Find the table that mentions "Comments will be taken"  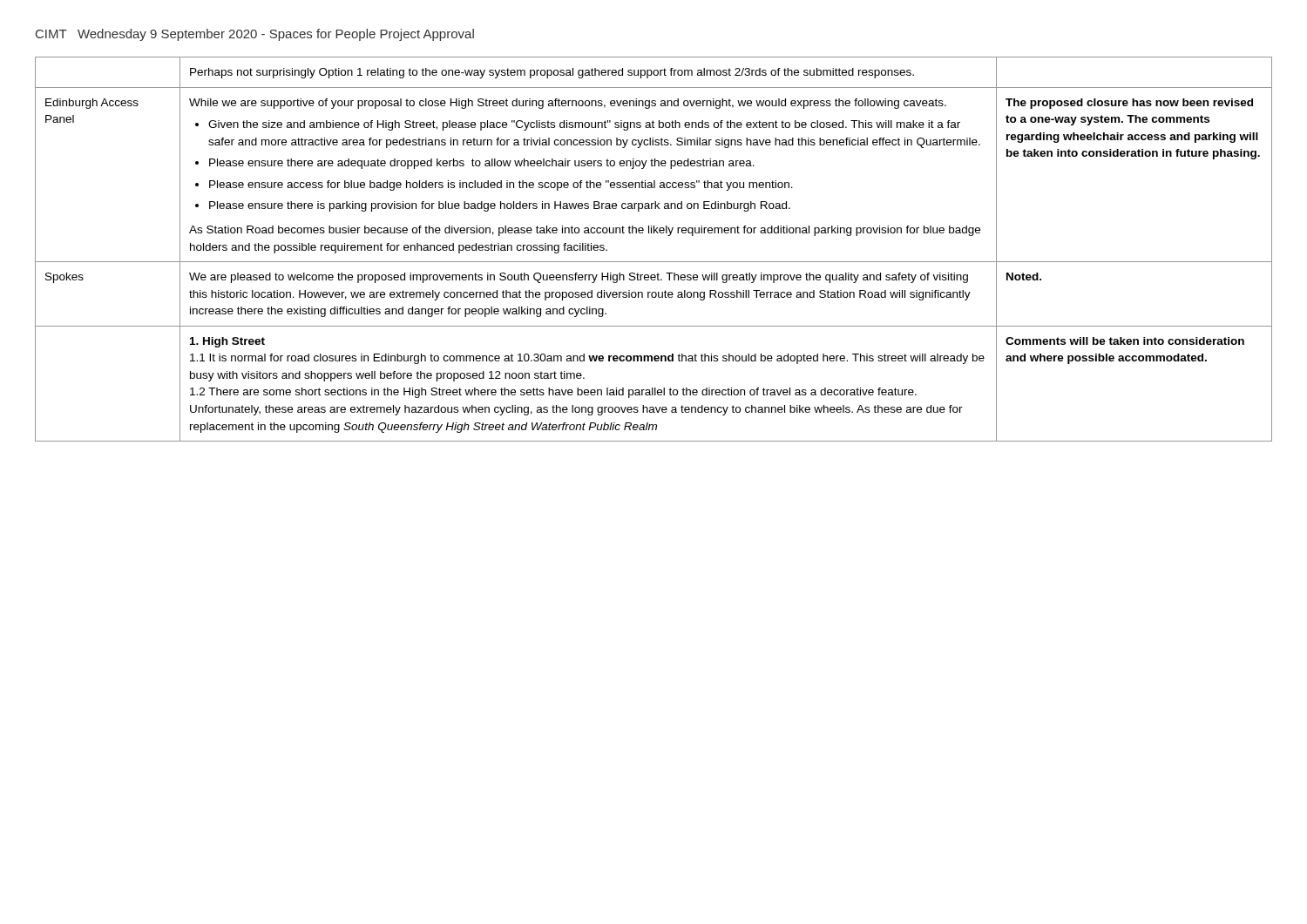click(x=654, y=249)
